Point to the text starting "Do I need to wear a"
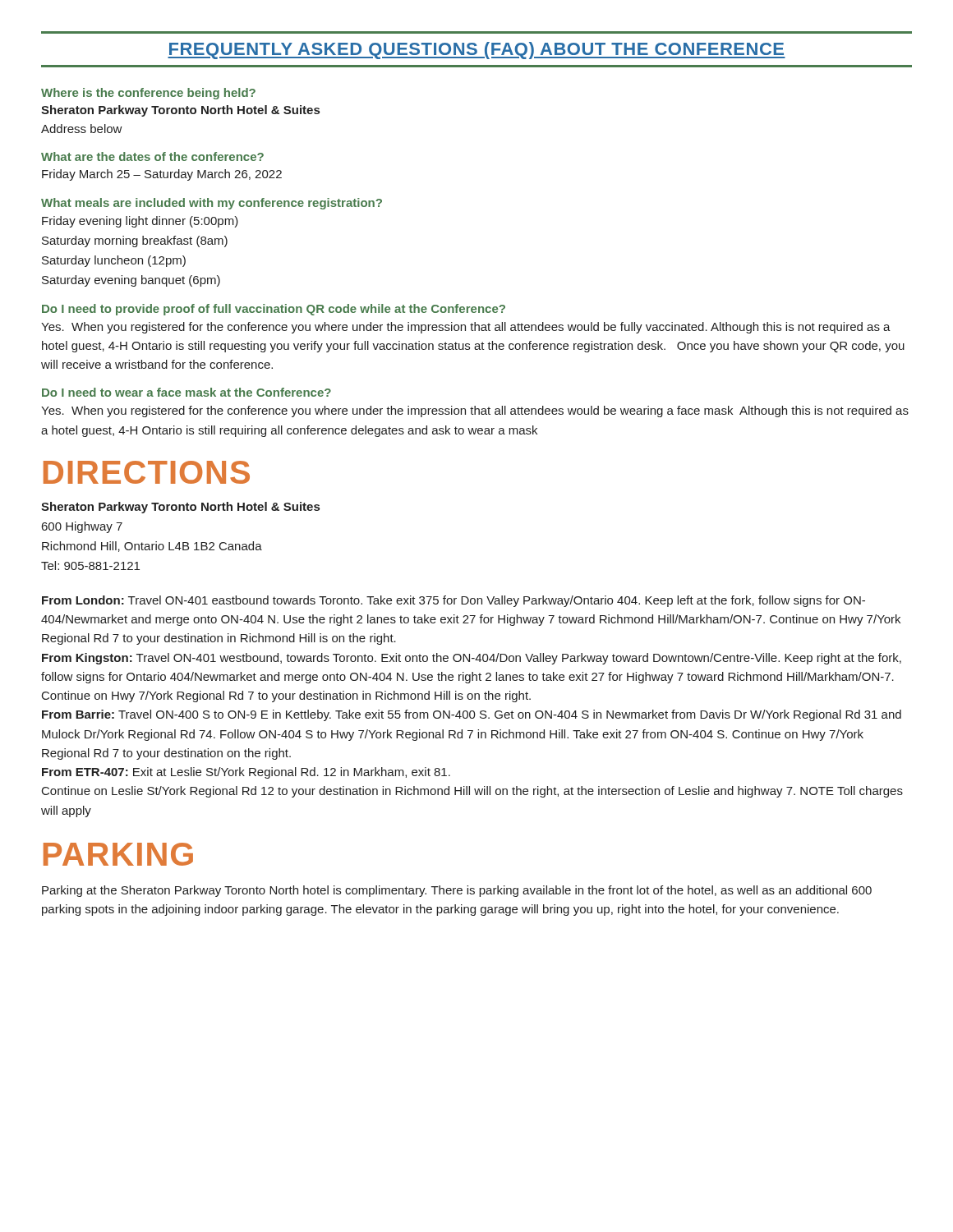The height and width of the screenshot is (1232, 953). click(186, 392)
